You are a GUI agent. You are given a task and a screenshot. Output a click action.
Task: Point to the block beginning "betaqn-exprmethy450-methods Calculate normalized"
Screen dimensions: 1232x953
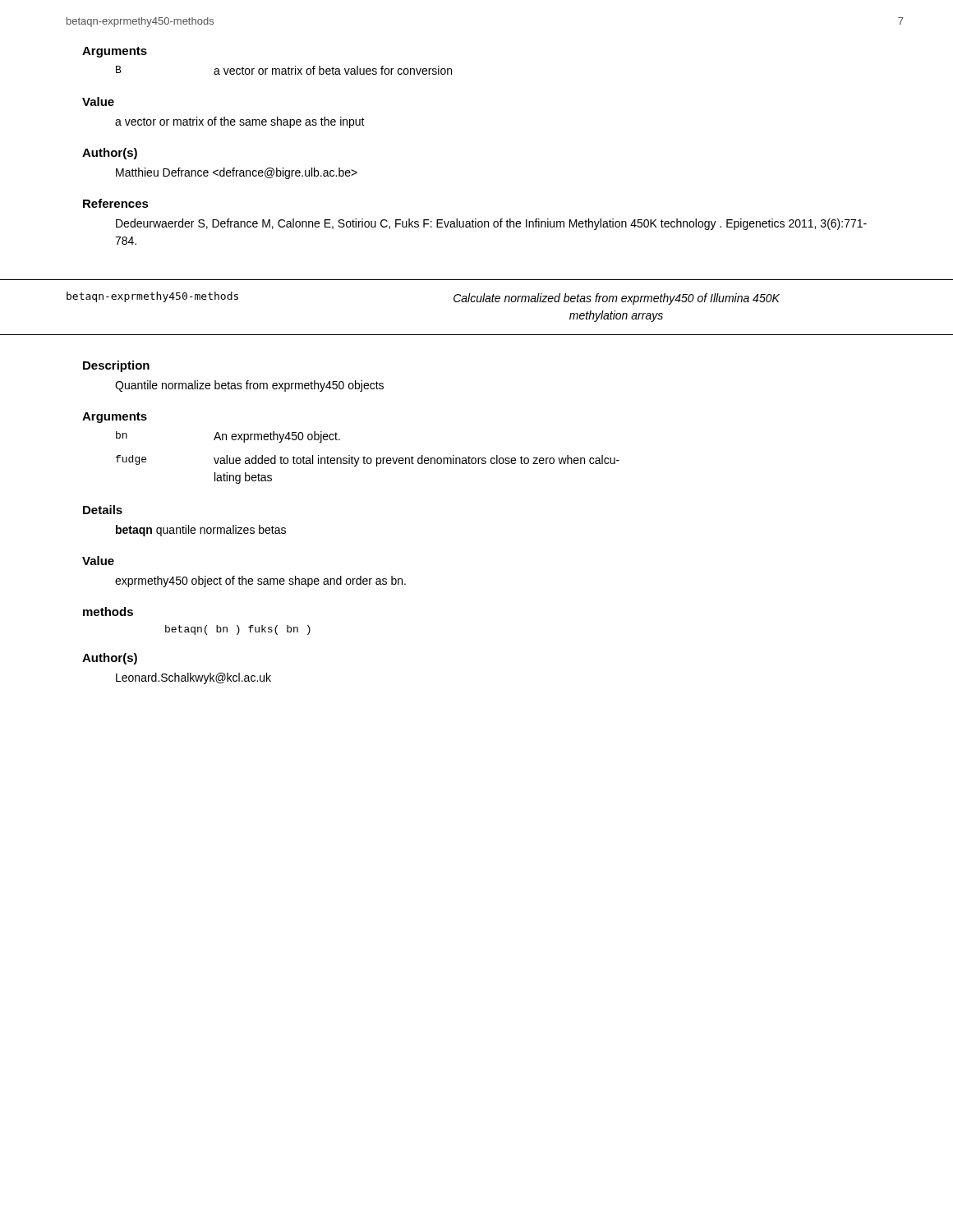[476, 307]
